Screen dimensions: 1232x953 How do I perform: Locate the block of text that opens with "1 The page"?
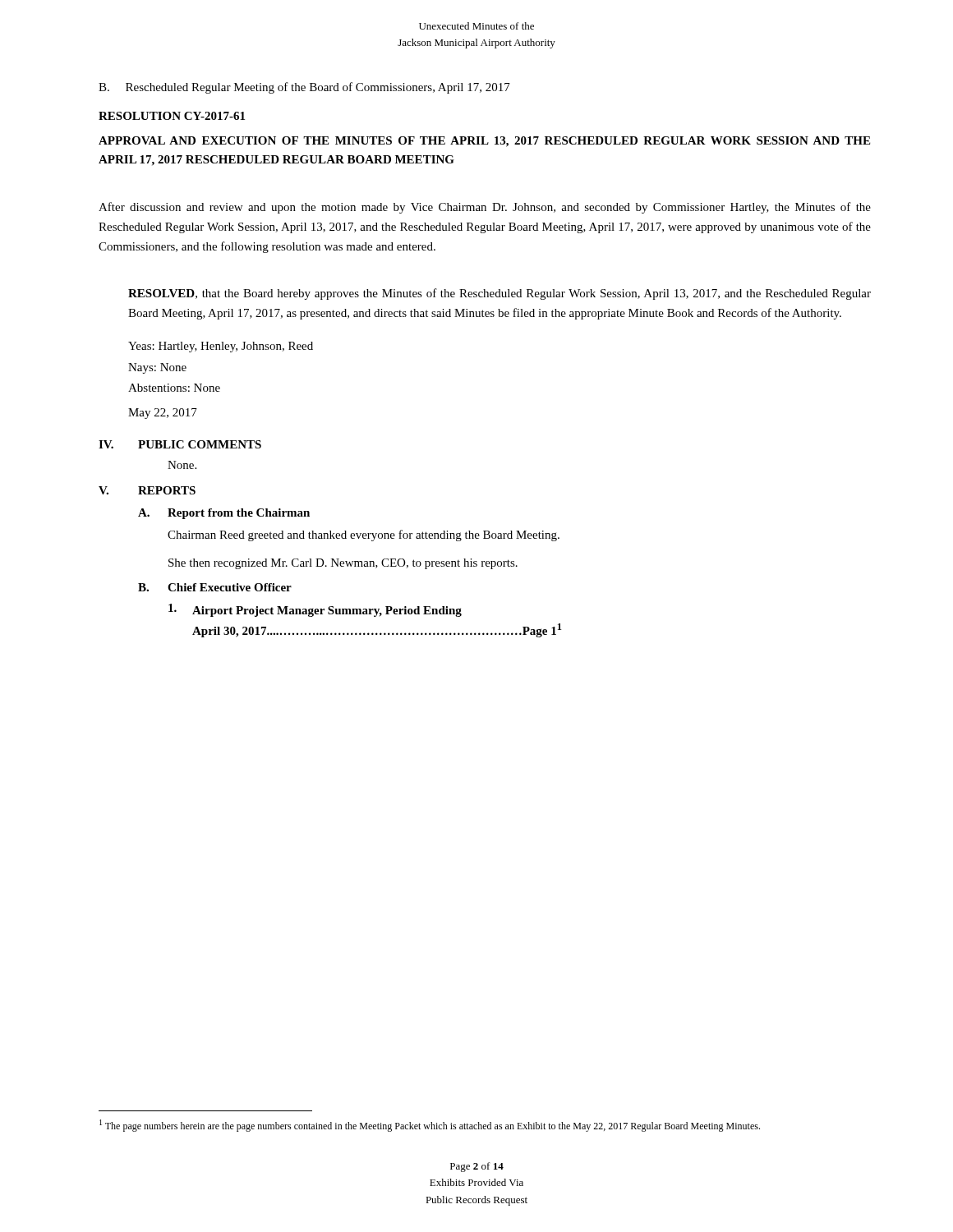[430, 1125]
